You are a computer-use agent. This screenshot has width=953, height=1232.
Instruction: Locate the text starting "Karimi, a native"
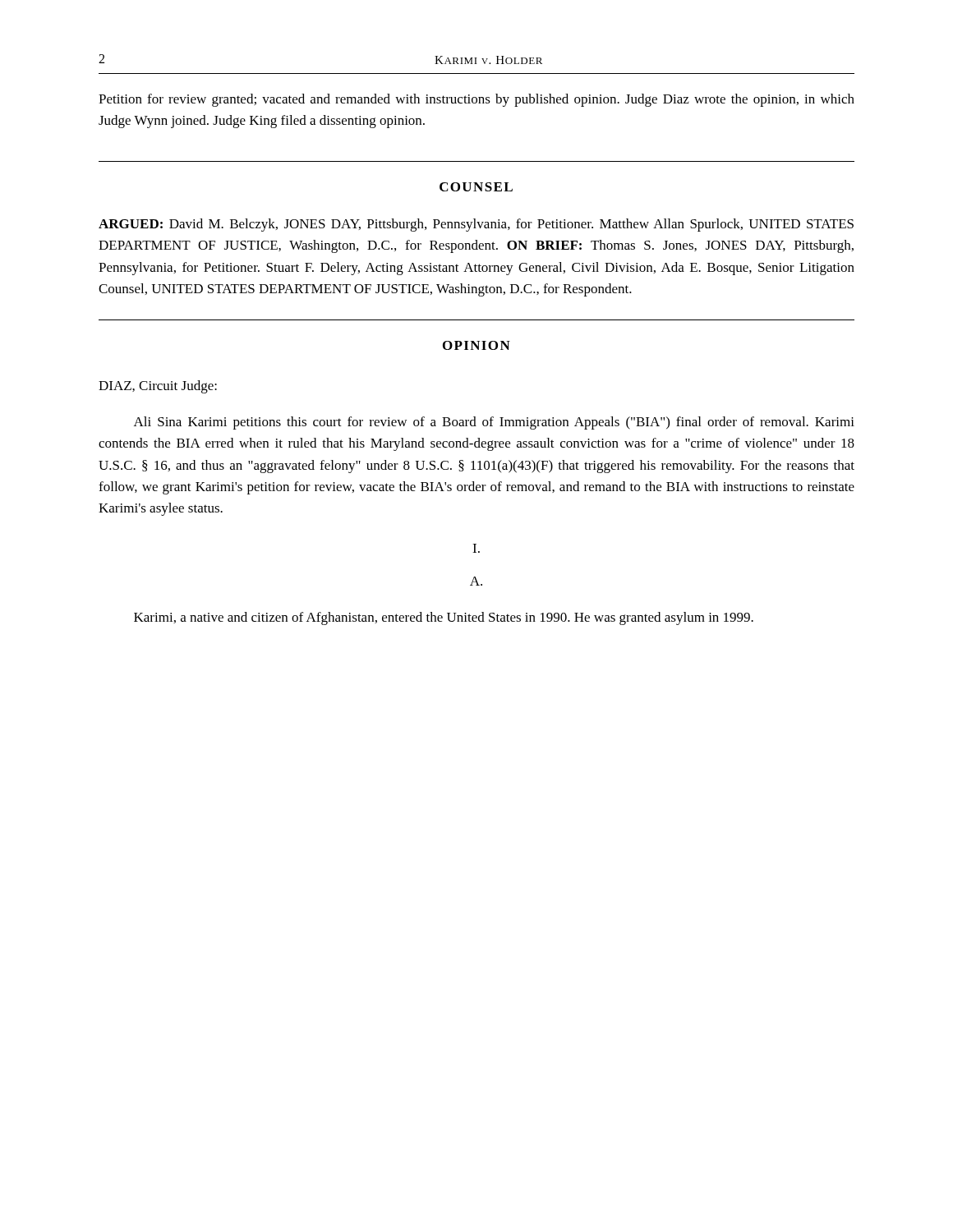(444, 617)
